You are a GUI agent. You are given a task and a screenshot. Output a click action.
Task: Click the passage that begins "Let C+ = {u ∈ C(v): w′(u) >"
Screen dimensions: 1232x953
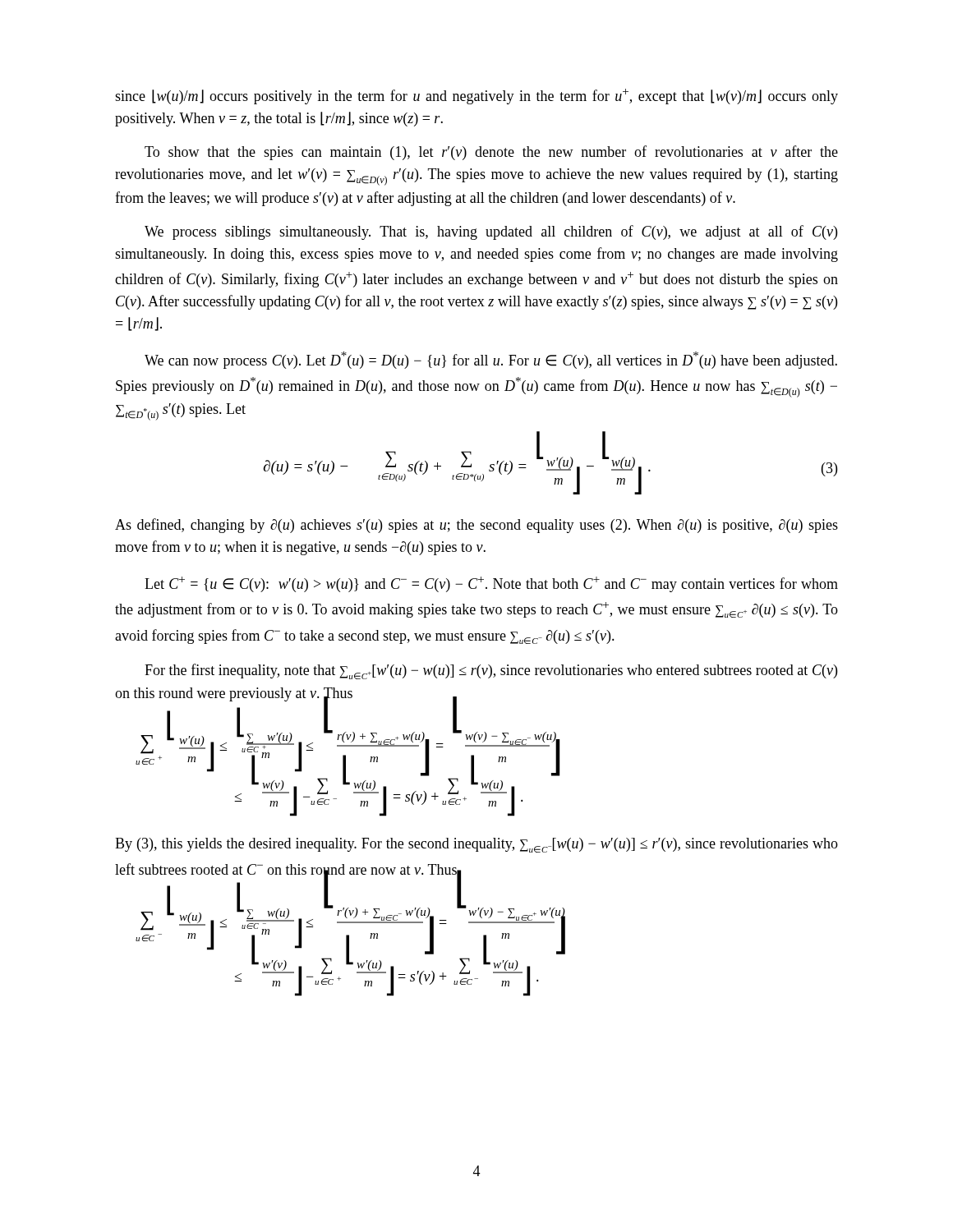pos(476,609)
